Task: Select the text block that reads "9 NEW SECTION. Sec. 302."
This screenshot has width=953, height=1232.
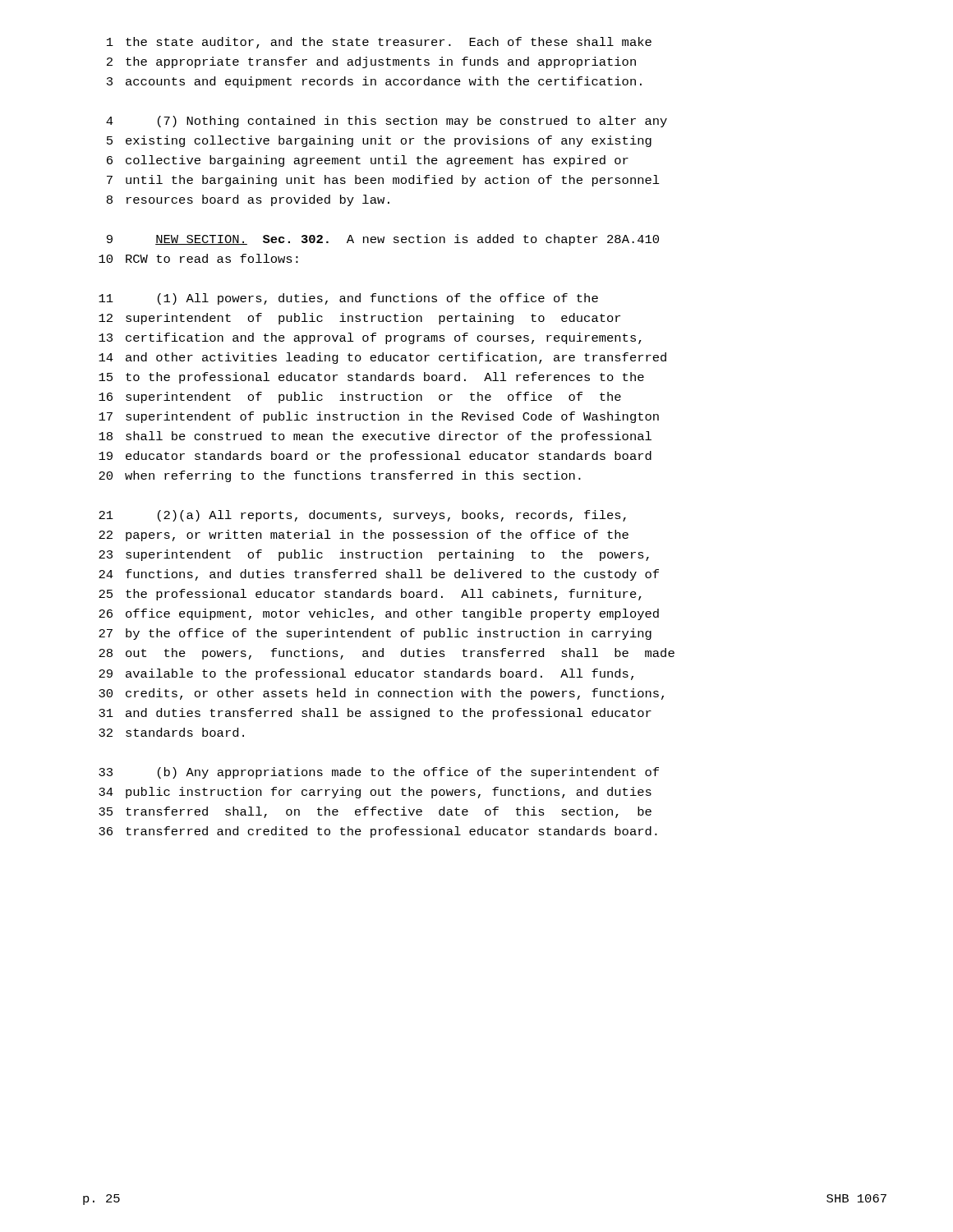Action: click(485, 250)
